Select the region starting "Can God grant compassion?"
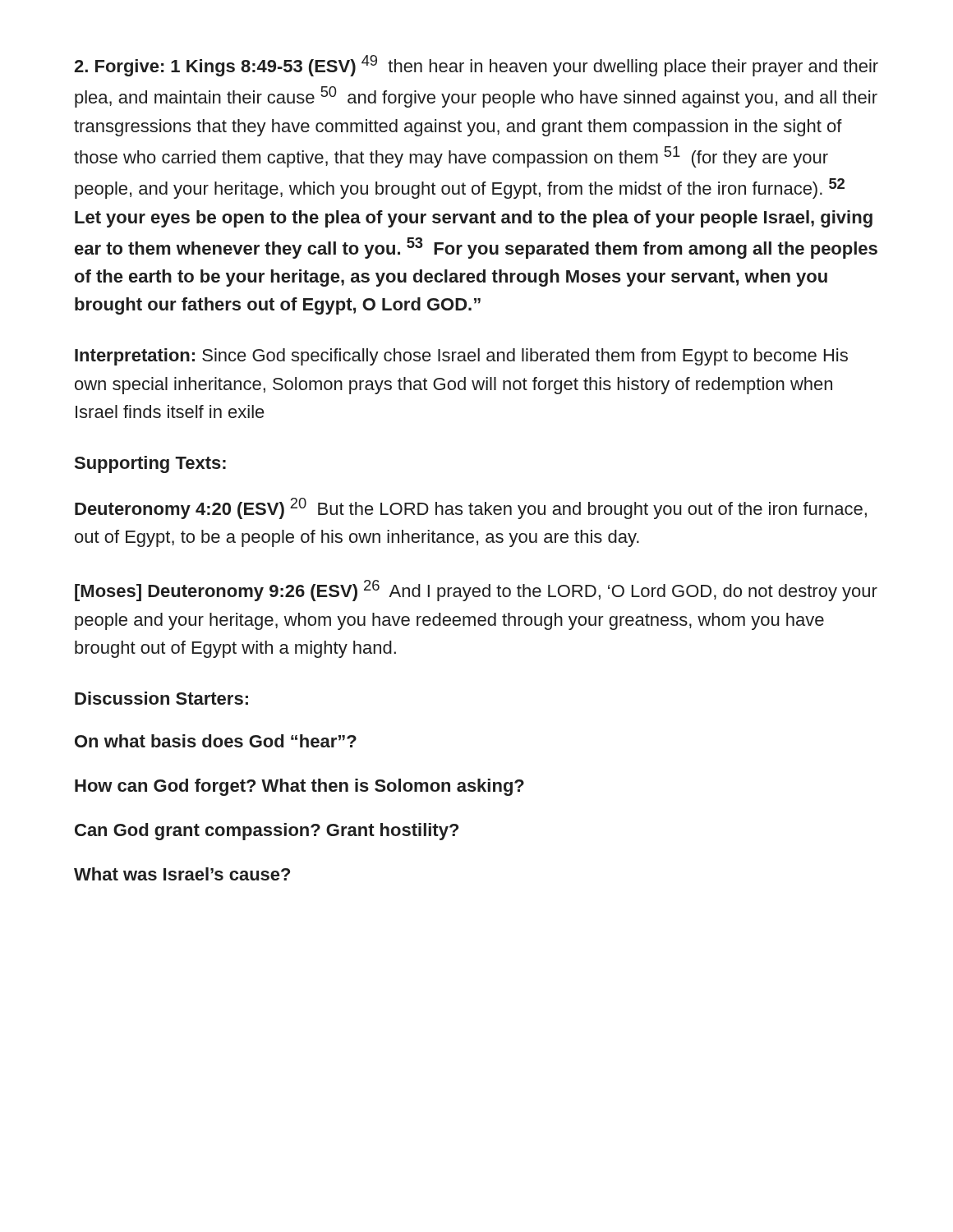The width and height of the screenshot is (953, 1232). 267,830
